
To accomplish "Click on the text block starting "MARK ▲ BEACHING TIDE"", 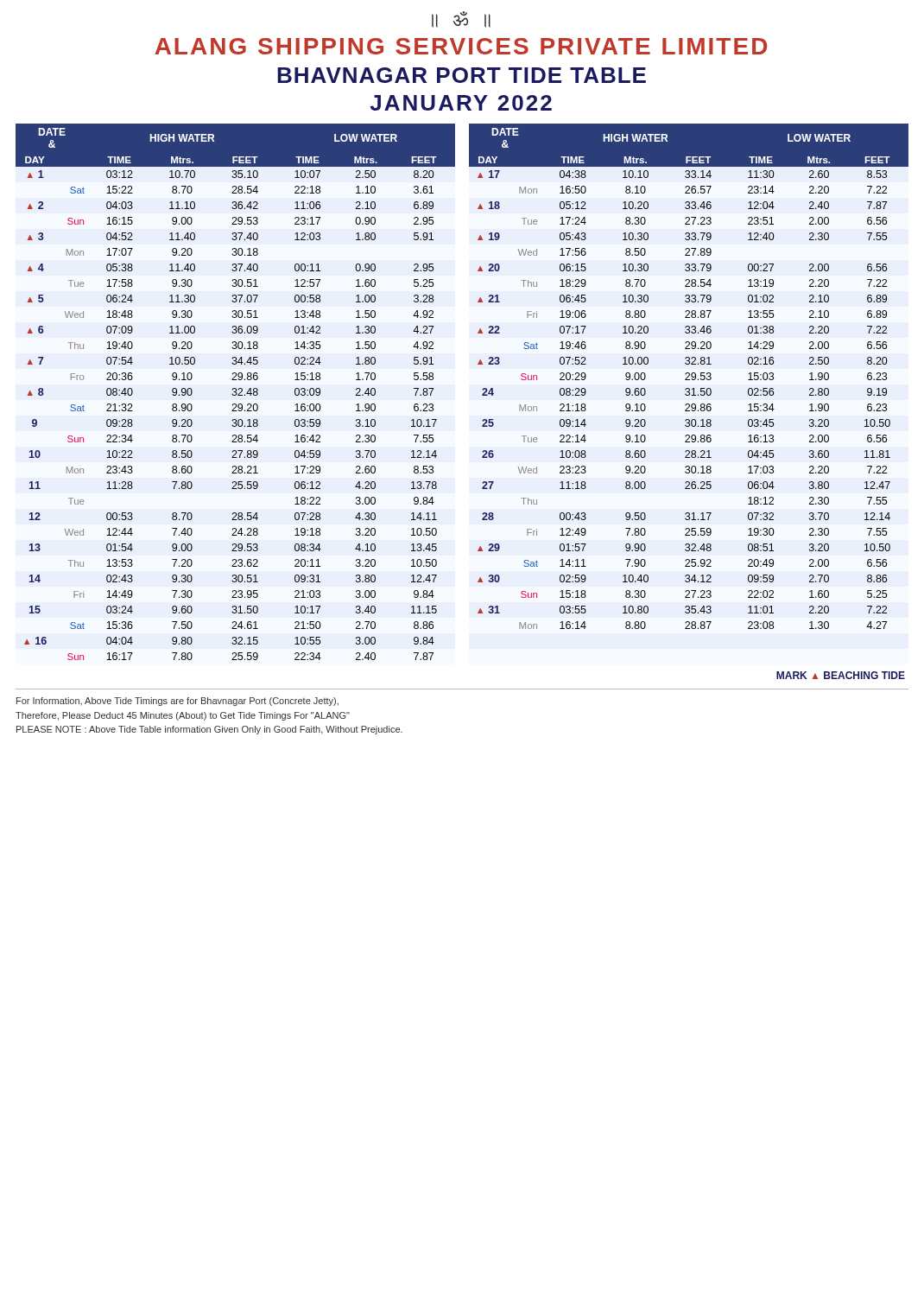I will point(841,676).
